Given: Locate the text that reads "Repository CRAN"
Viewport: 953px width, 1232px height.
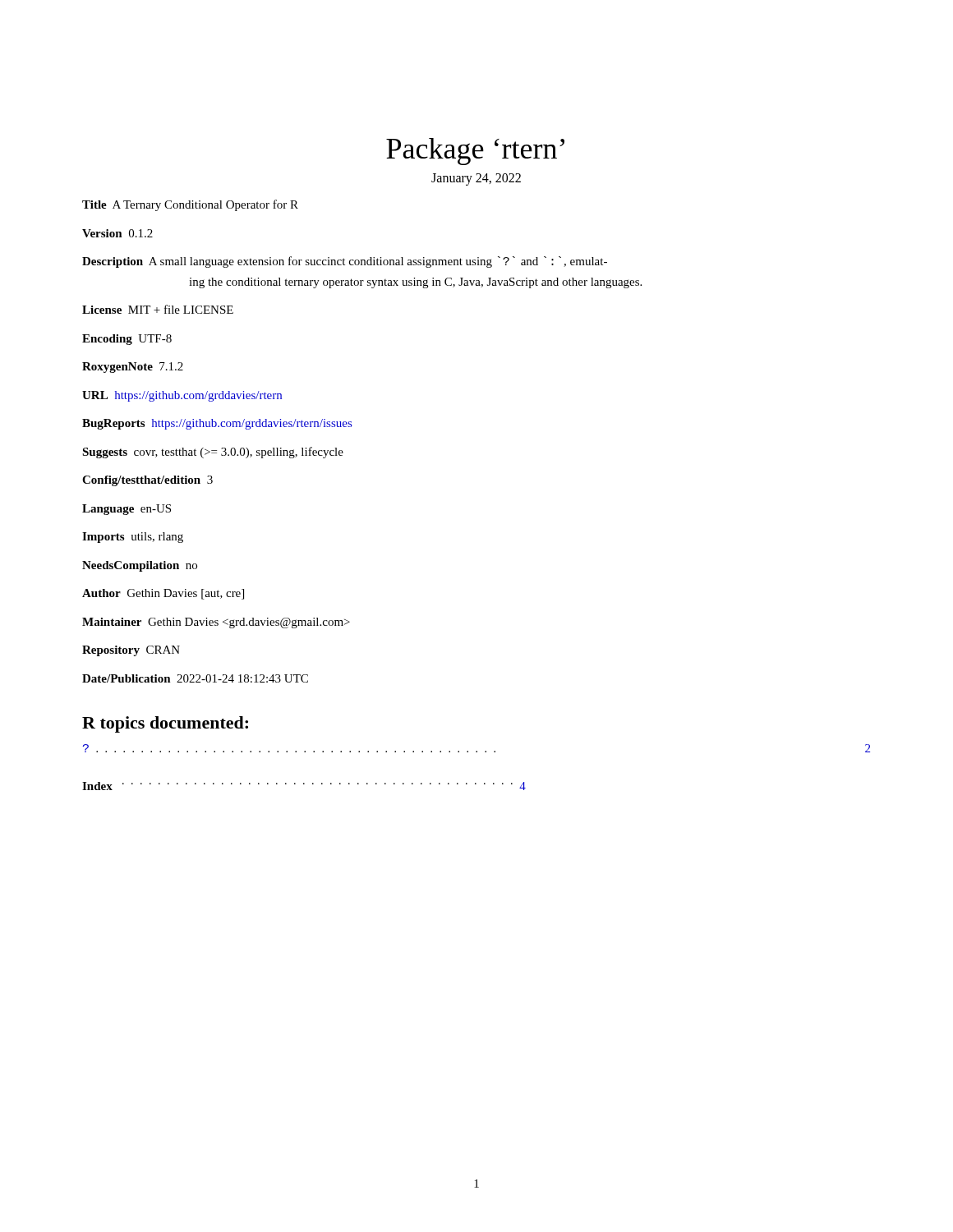Looking at the screenshot, I should 131,650.
